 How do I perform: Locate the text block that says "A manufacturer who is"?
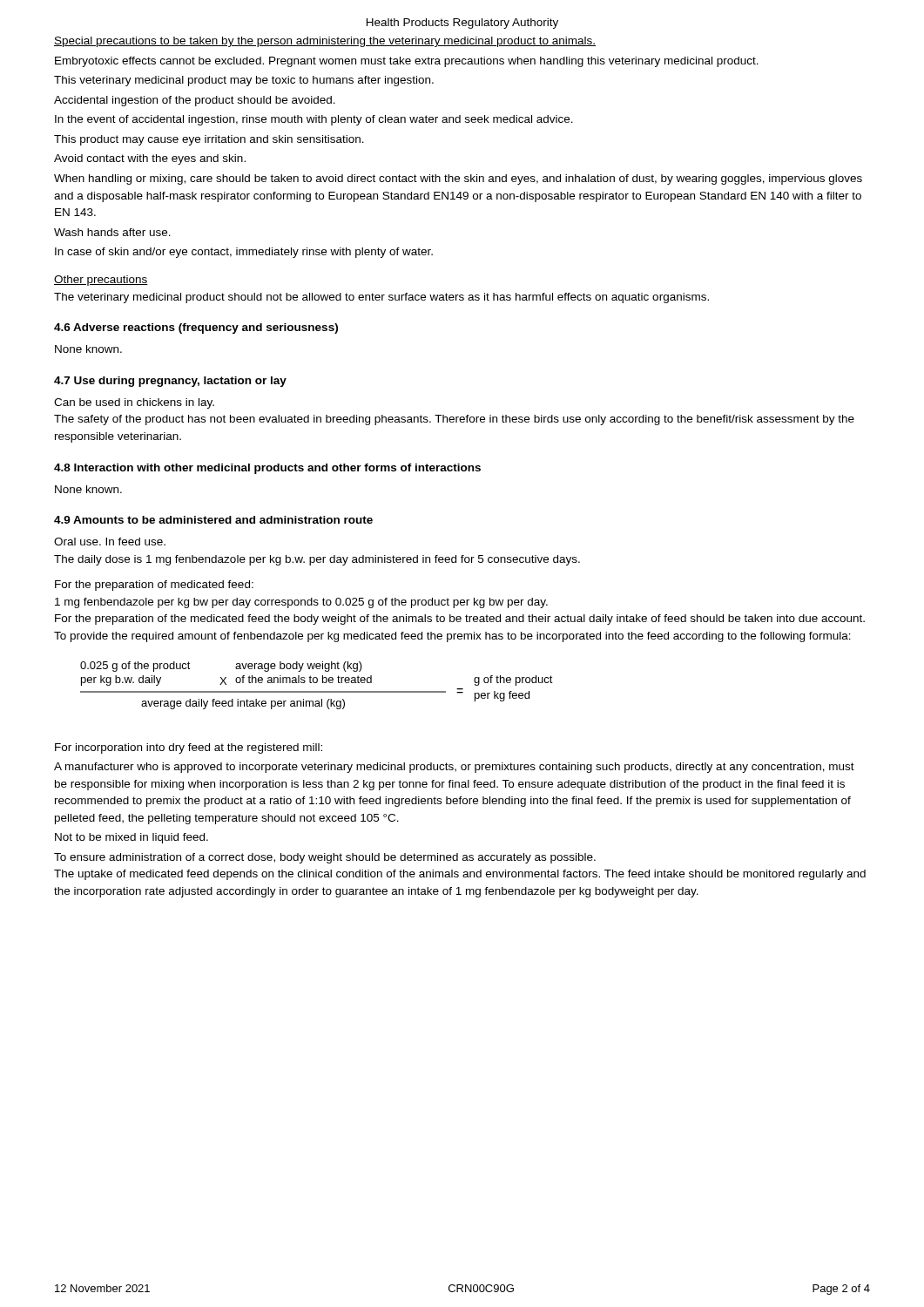point(454,792)
